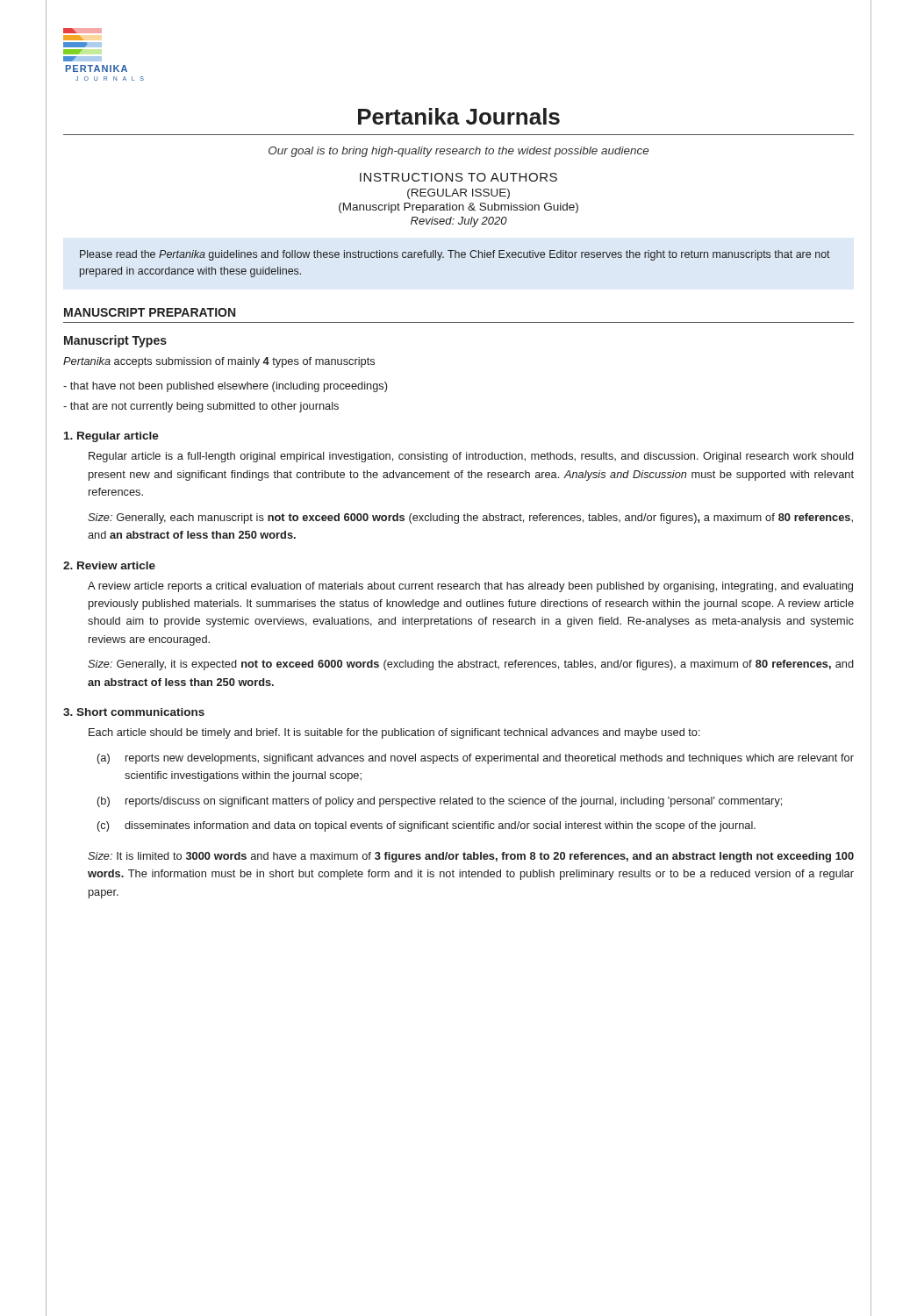Find the list item that reads "that are not currently being submitted to"
Screen dimensions: 1316x917
point(201,405)
